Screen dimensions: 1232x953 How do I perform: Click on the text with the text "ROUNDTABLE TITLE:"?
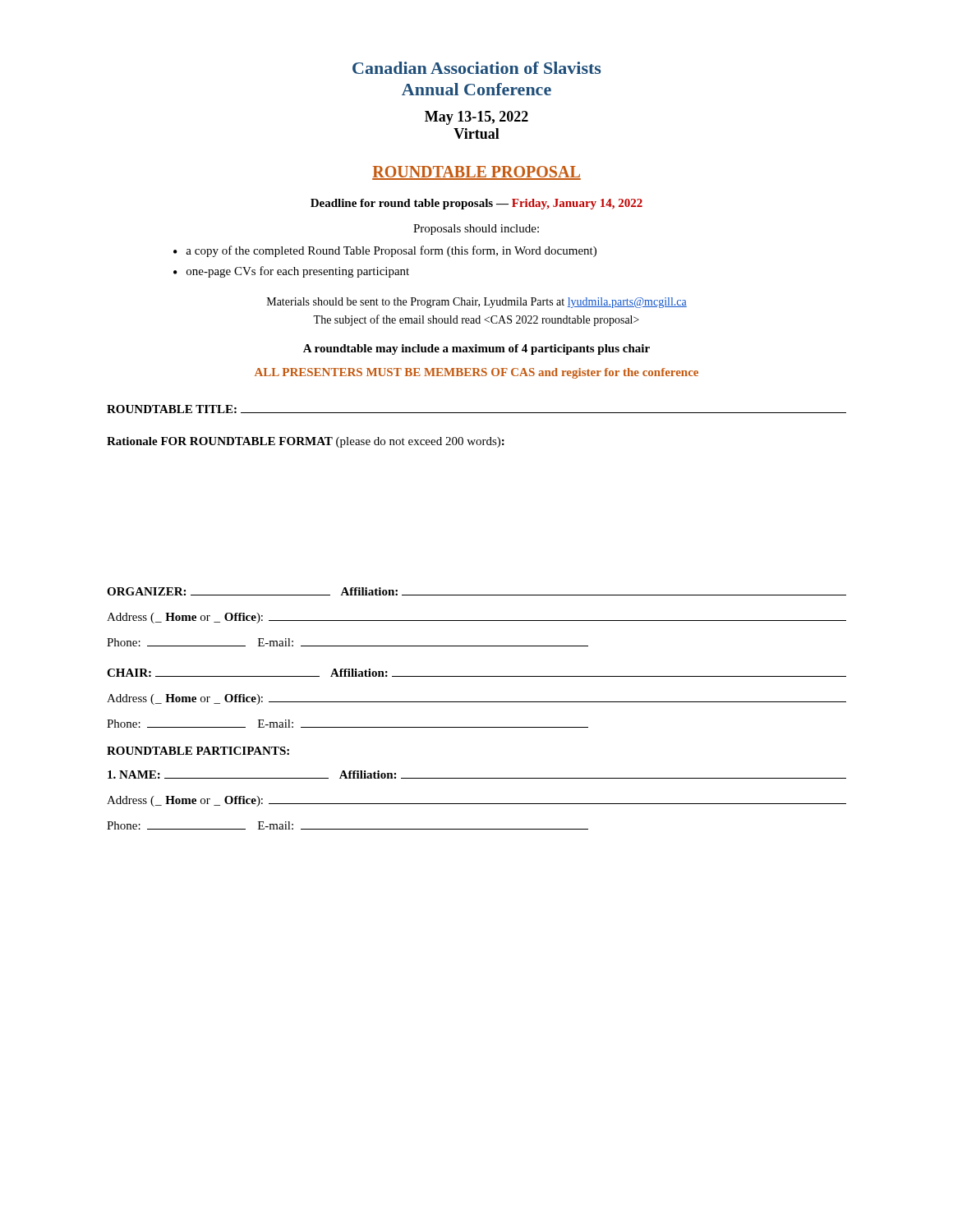point(476,407)
